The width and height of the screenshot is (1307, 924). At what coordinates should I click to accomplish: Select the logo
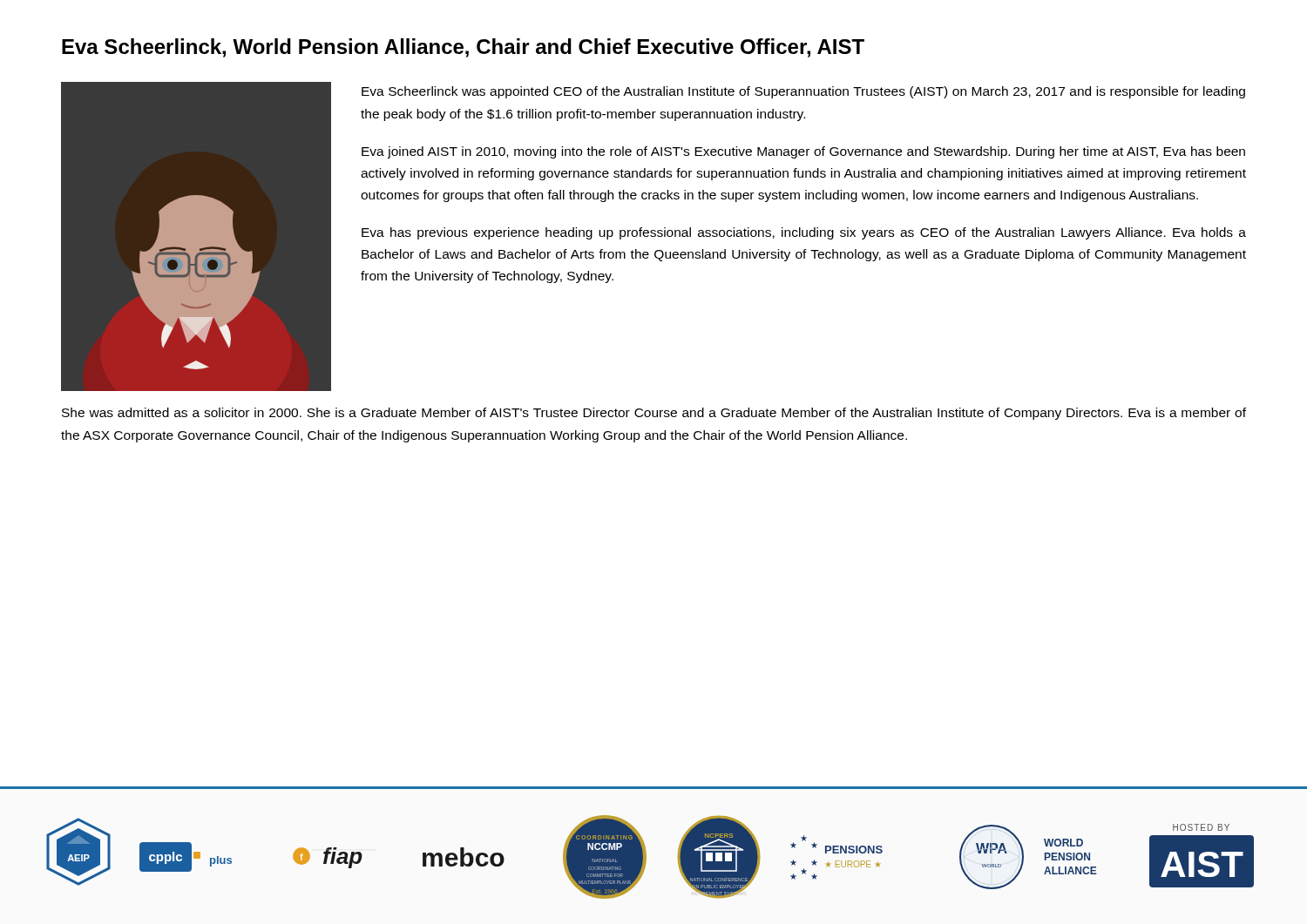point(654,855)
